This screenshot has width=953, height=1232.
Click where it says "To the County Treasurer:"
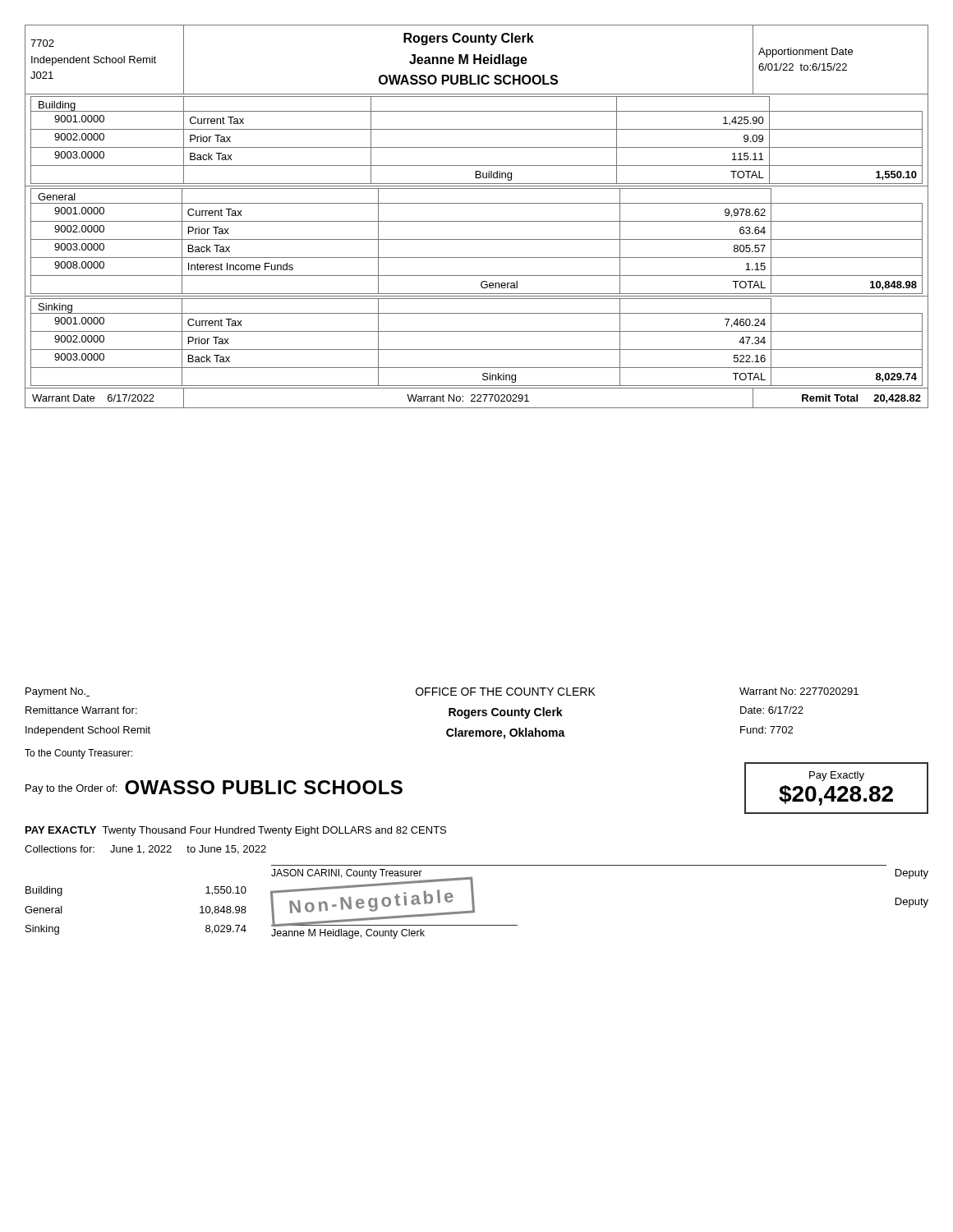[79, 753]
